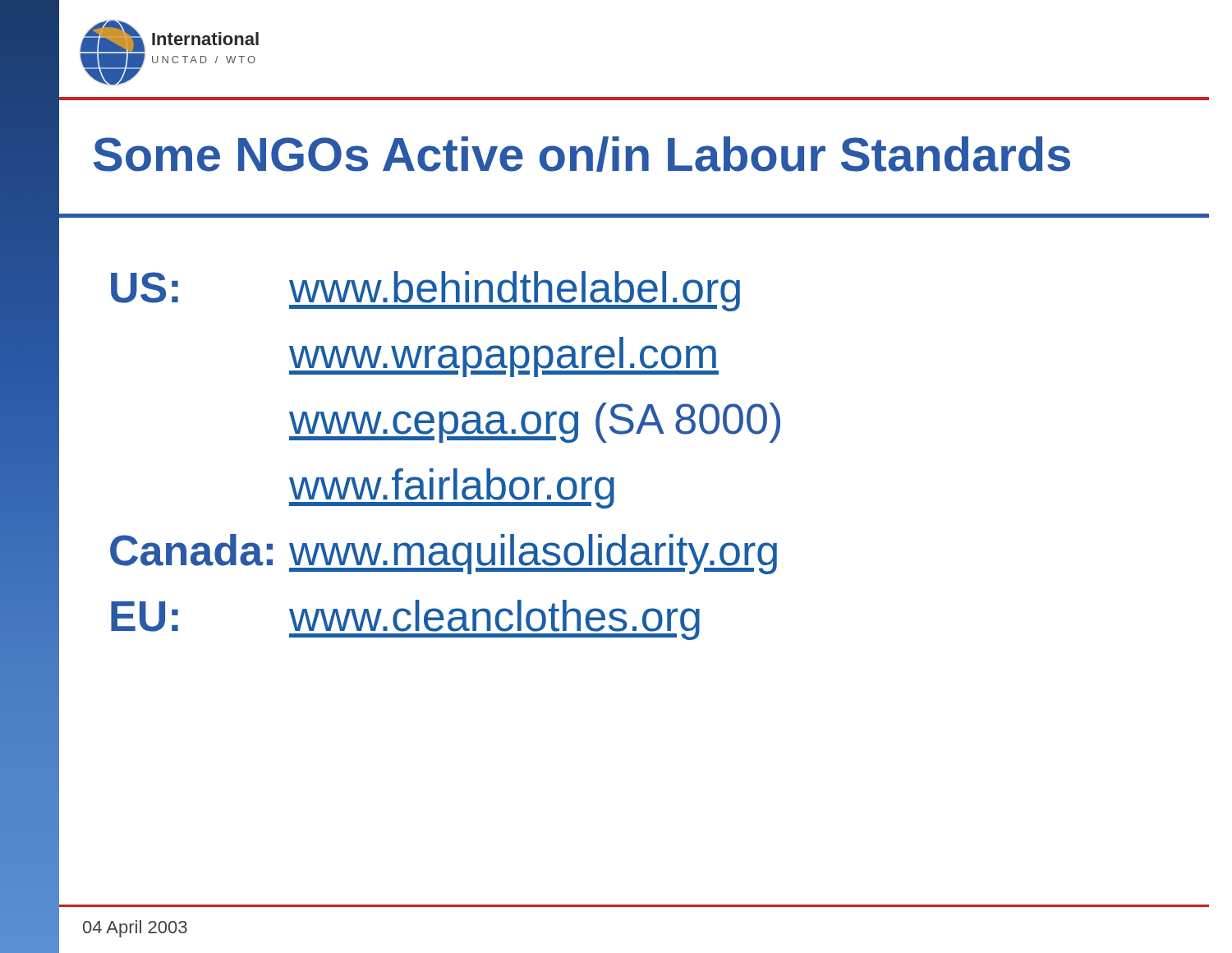
Task: Select the text block starting "Canada: www.maquilasolidarity.org"
Action: pos(444,550)
